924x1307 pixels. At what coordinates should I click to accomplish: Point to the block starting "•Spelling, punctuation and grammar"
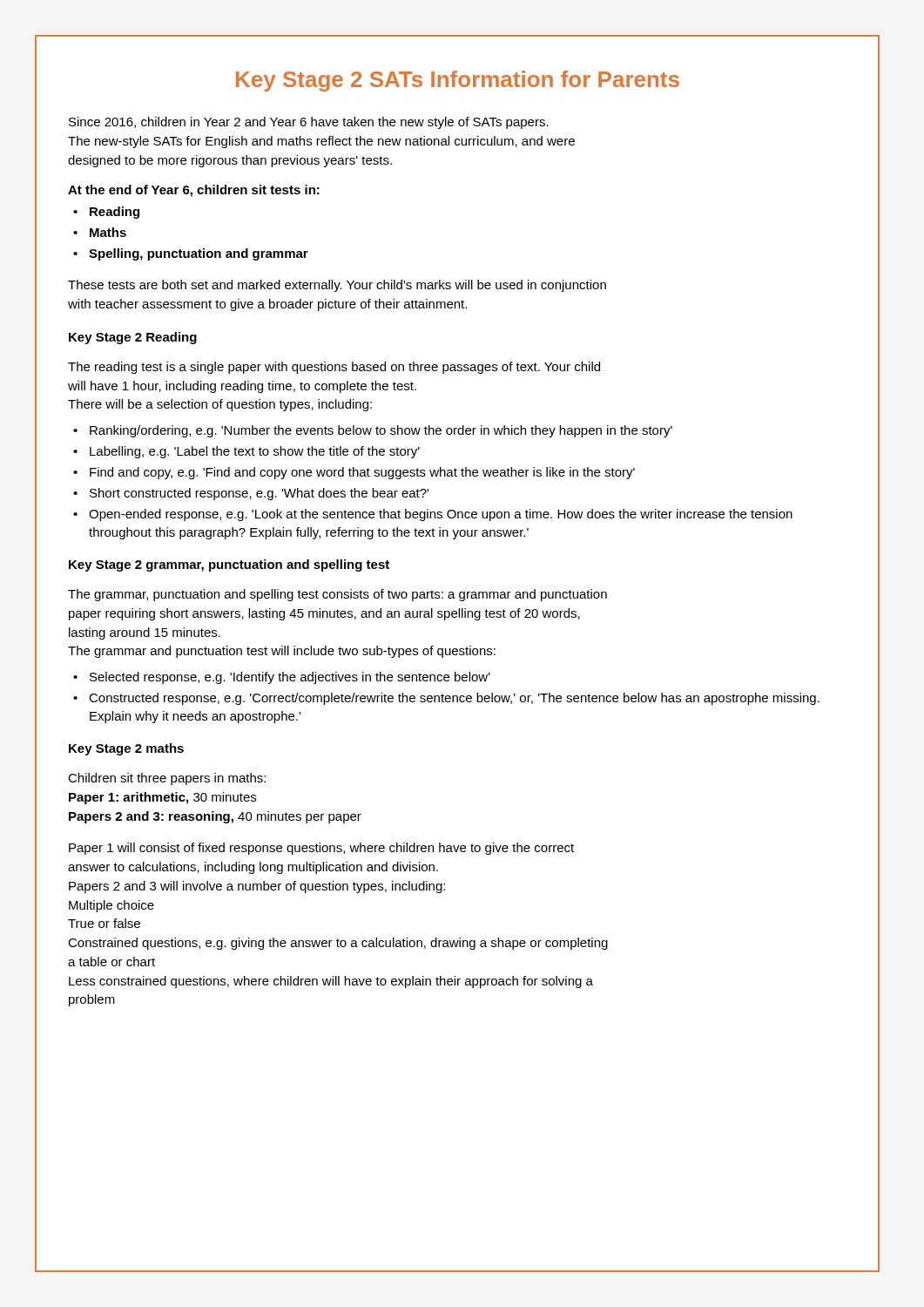tap(191, 253)
